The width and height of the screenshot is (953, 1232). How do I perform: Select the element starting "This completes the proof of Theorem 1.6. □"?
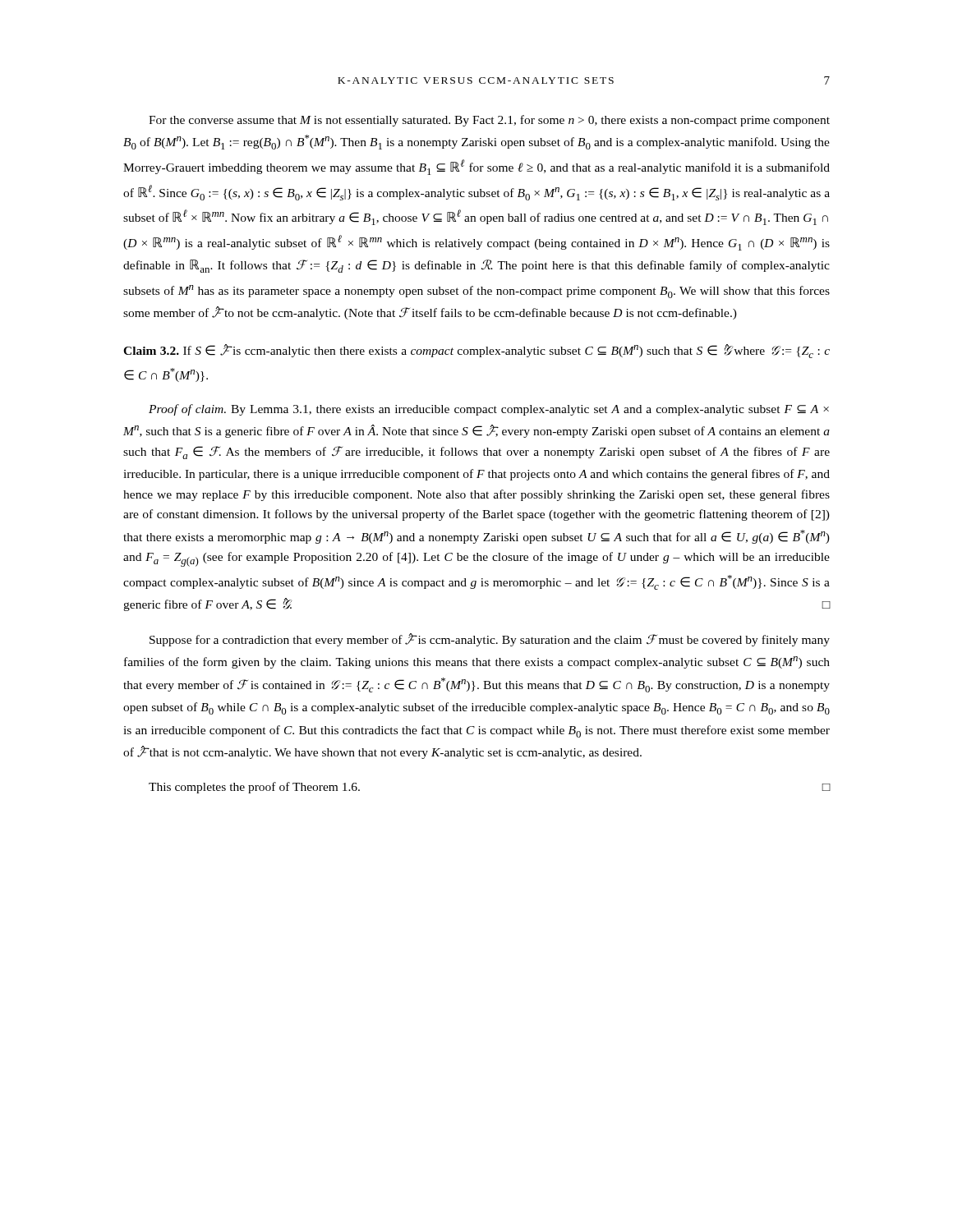coord(250,787)
